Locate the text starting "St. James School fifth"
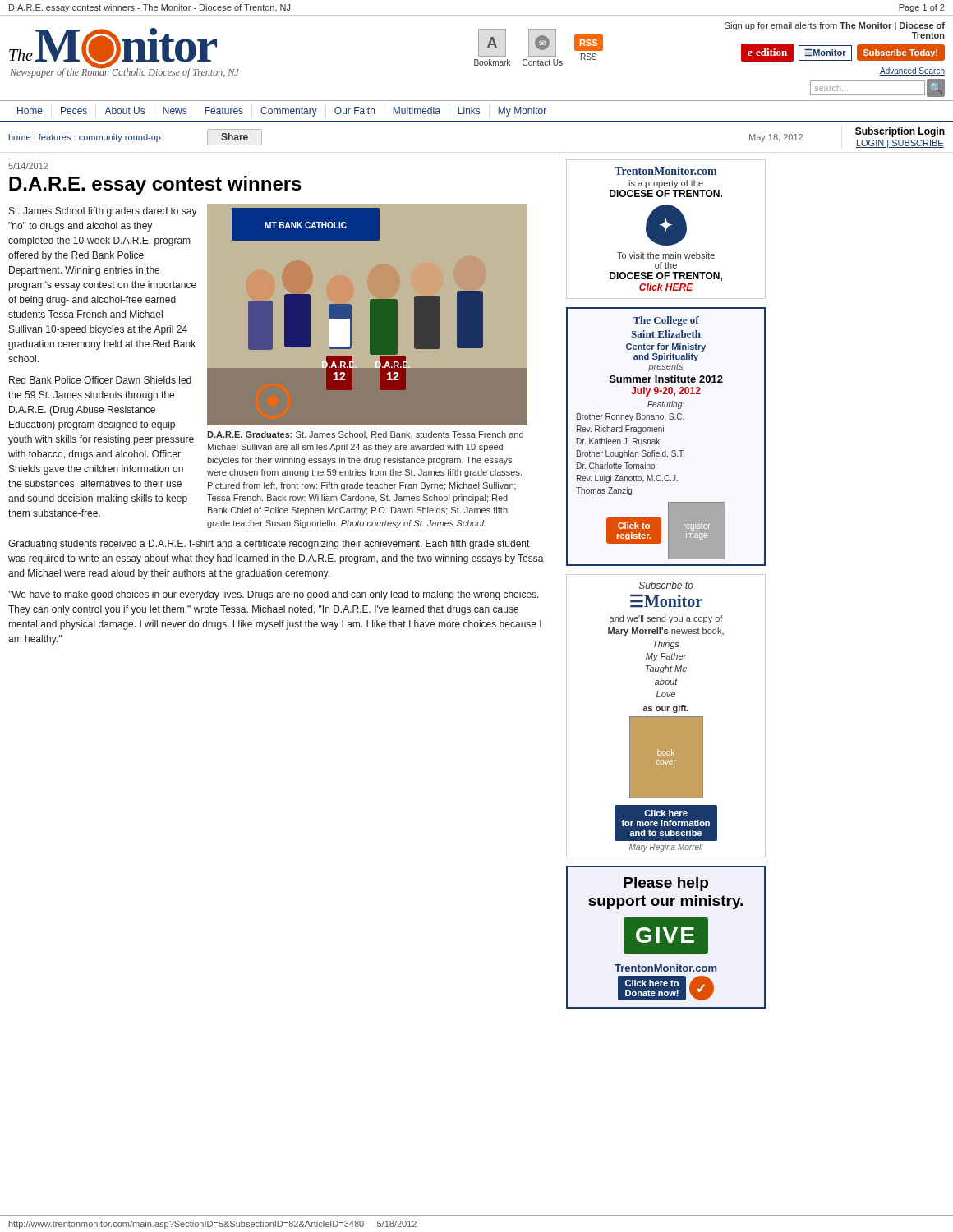The width and height of the screenshot is (953, 1232). click(x=103, y=212)
